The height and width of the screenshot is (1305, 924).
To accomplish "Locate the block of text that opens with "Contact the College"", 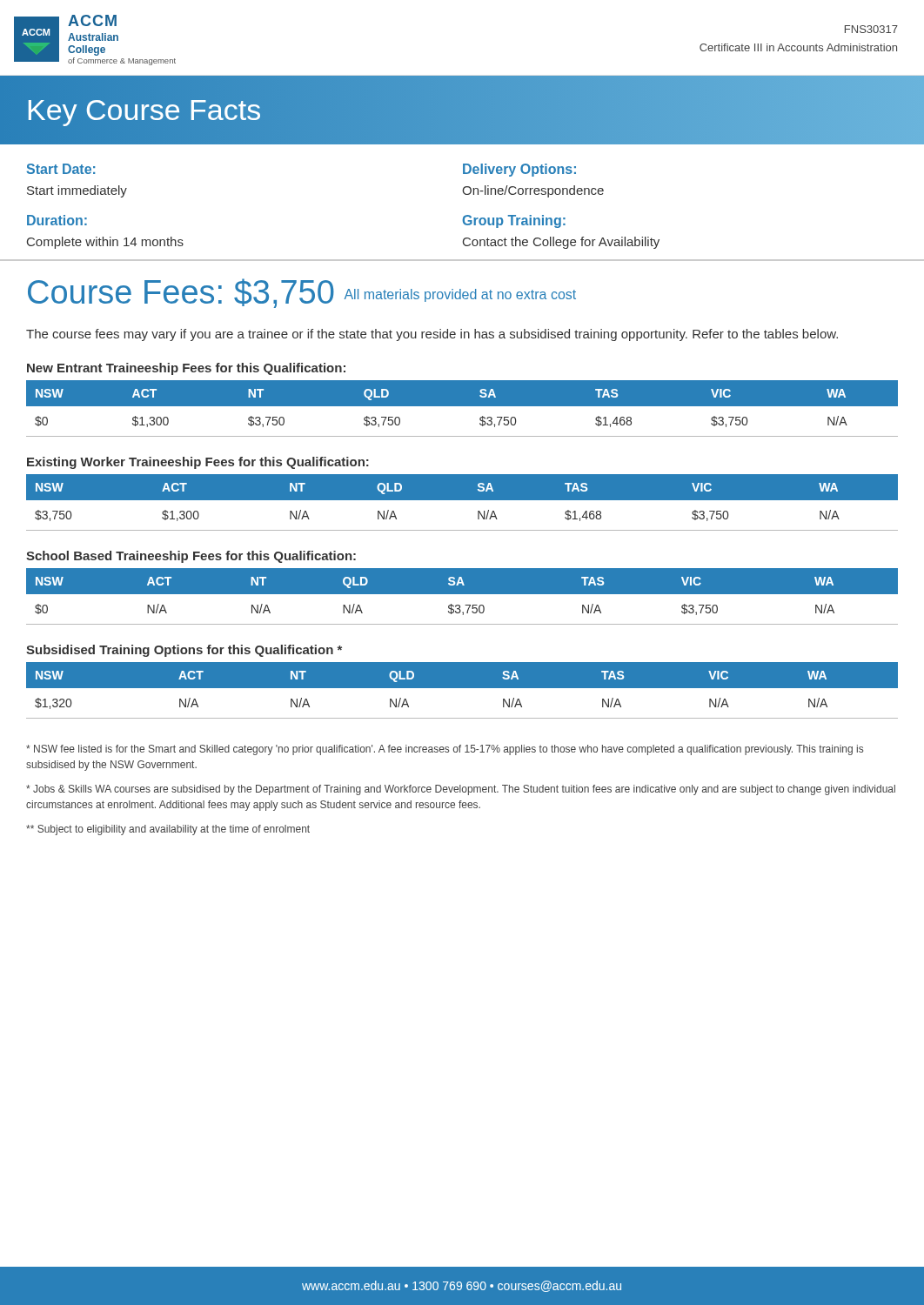I will [561, 241].
